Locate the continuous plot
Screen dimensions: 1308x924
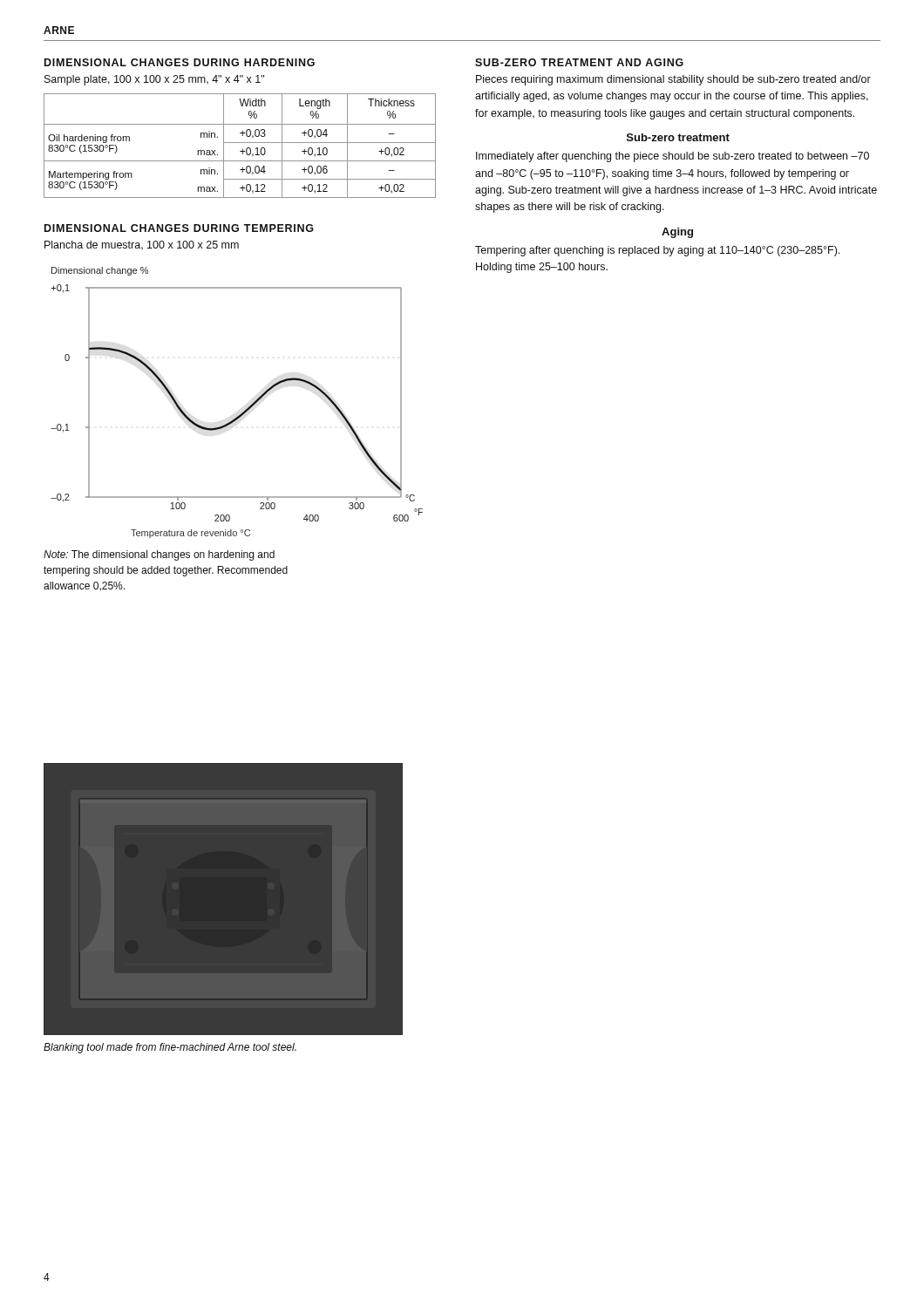click(x=240, y=400)
